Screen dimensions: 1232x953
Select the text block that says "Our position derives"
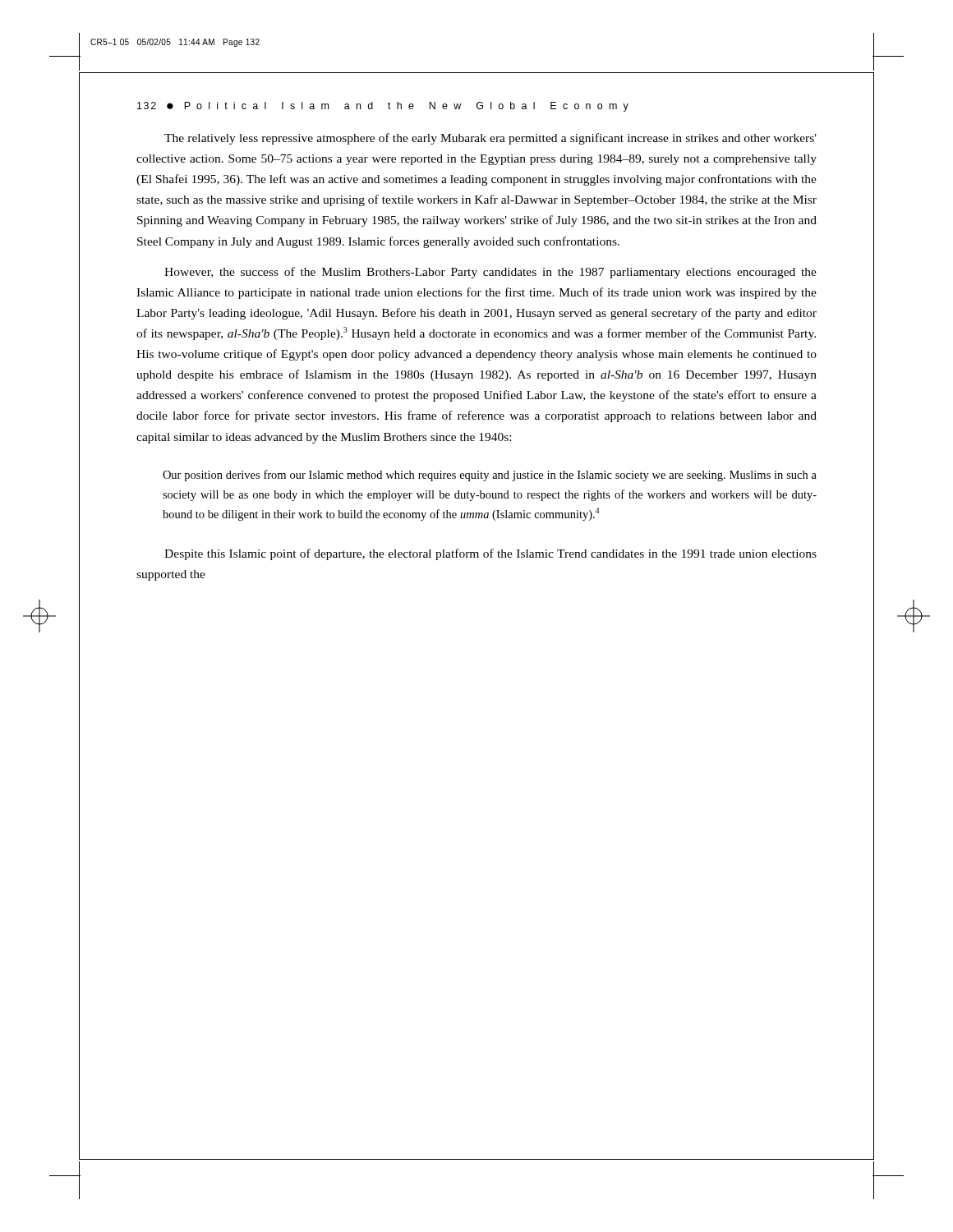click(490, 495)
